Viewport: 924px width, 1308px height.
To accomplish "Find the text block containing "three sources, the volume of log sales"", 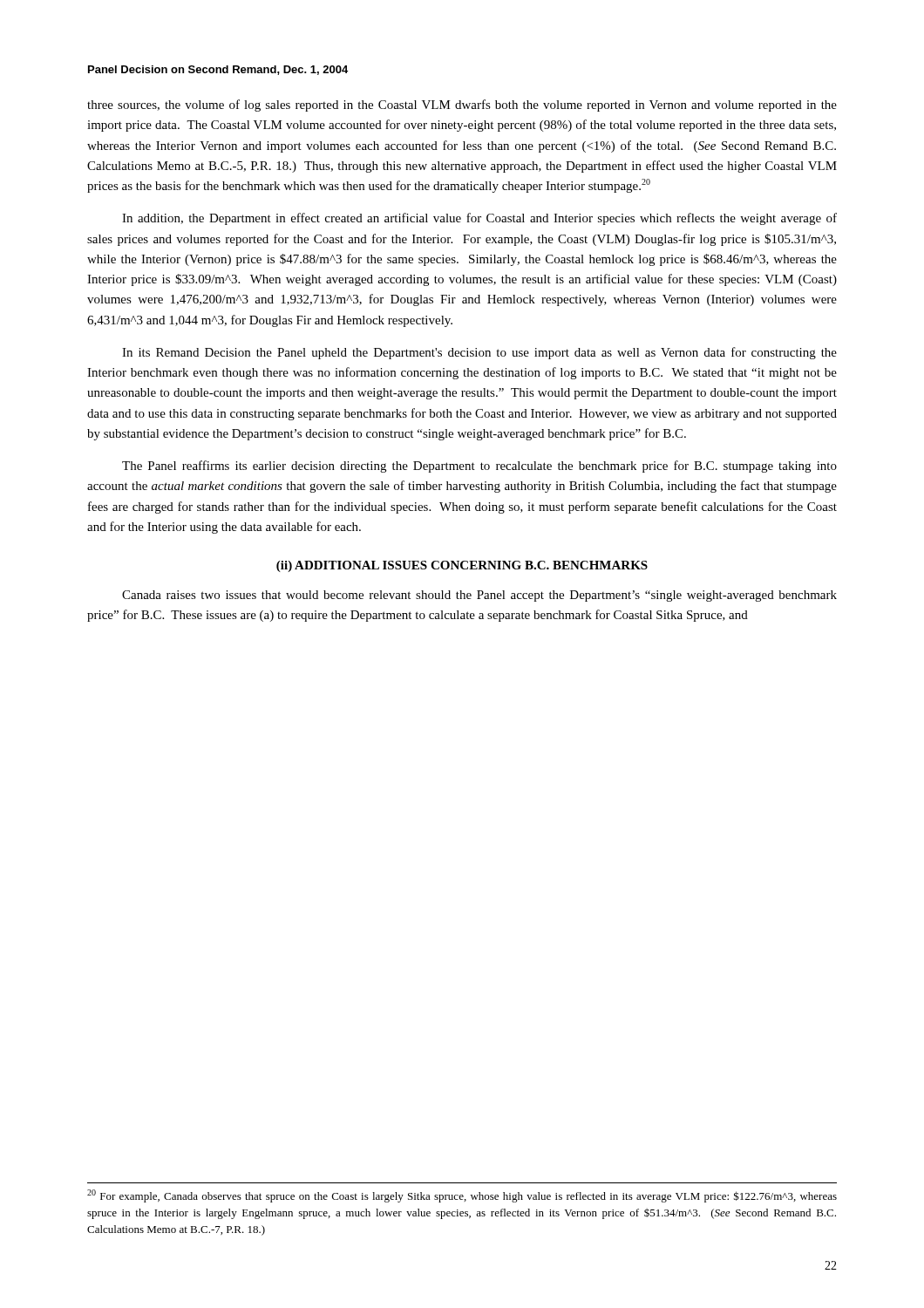I will [462, 146].
